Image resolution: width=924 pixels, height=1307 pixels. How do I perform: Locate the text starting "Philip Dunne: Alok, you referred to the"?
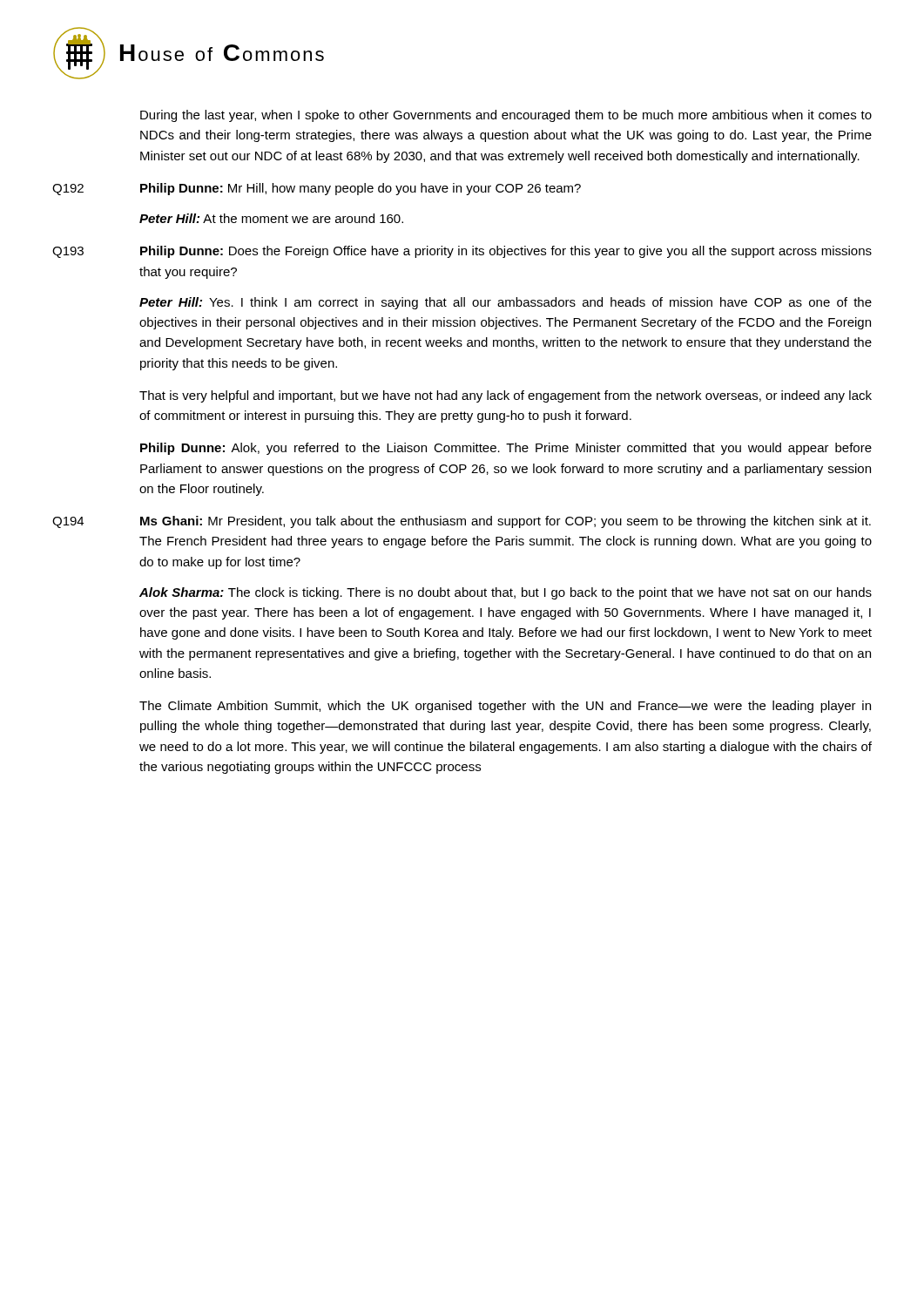pos(506,468)
